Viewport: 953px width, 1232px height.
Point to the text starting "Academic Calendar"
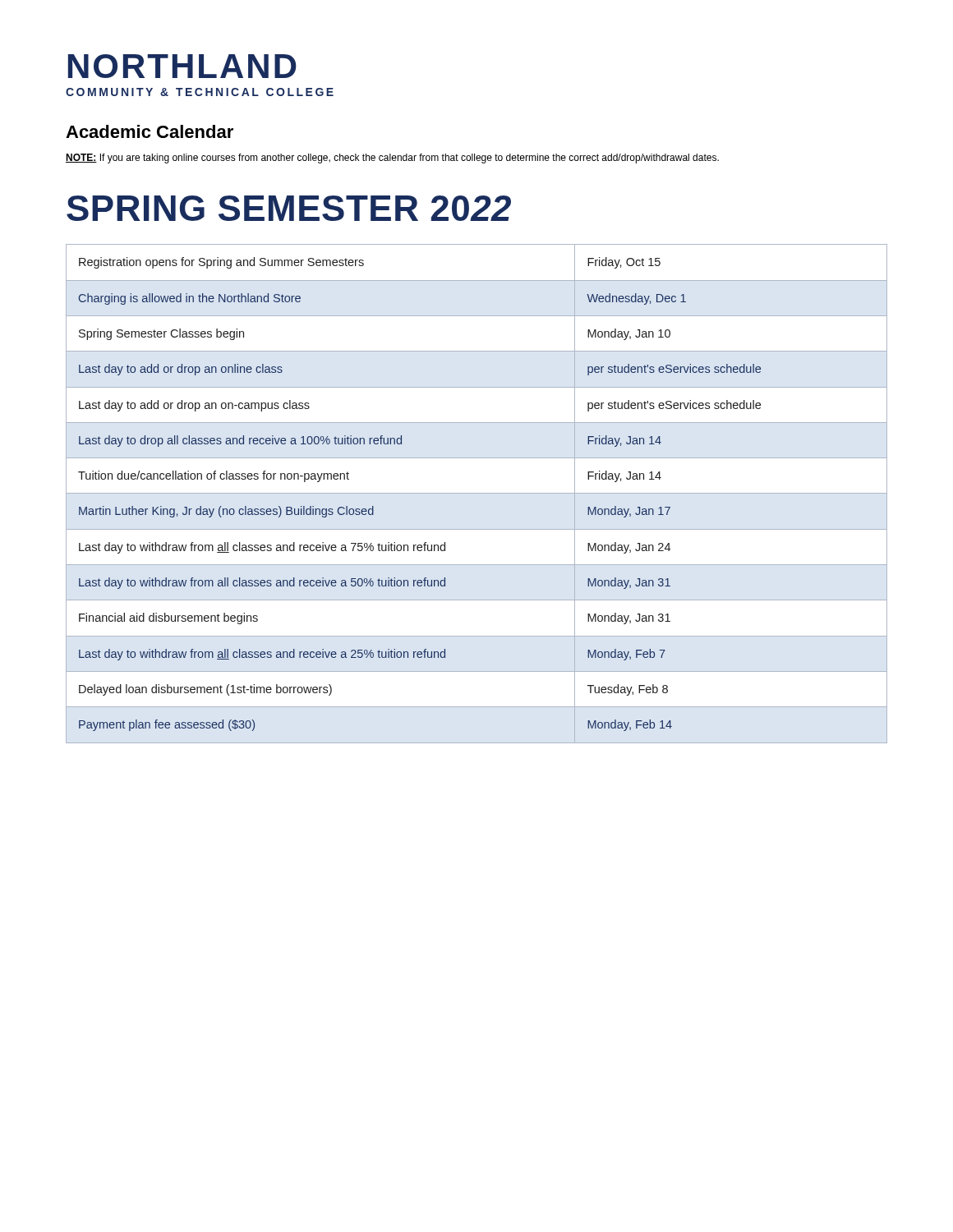coord(150,131)
